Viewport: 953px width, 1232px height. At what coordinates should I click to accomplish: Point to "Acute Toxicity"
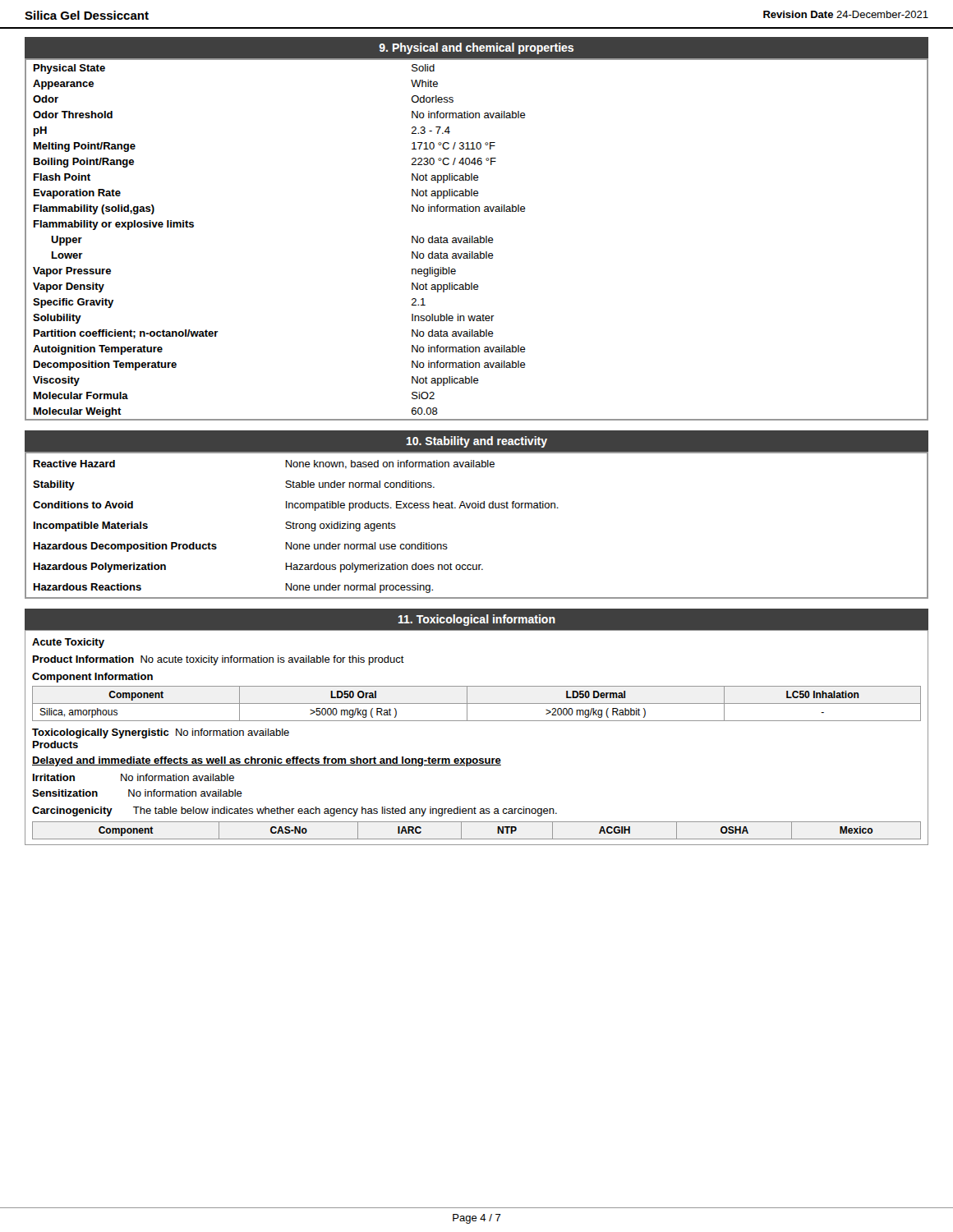coord(68,642)
